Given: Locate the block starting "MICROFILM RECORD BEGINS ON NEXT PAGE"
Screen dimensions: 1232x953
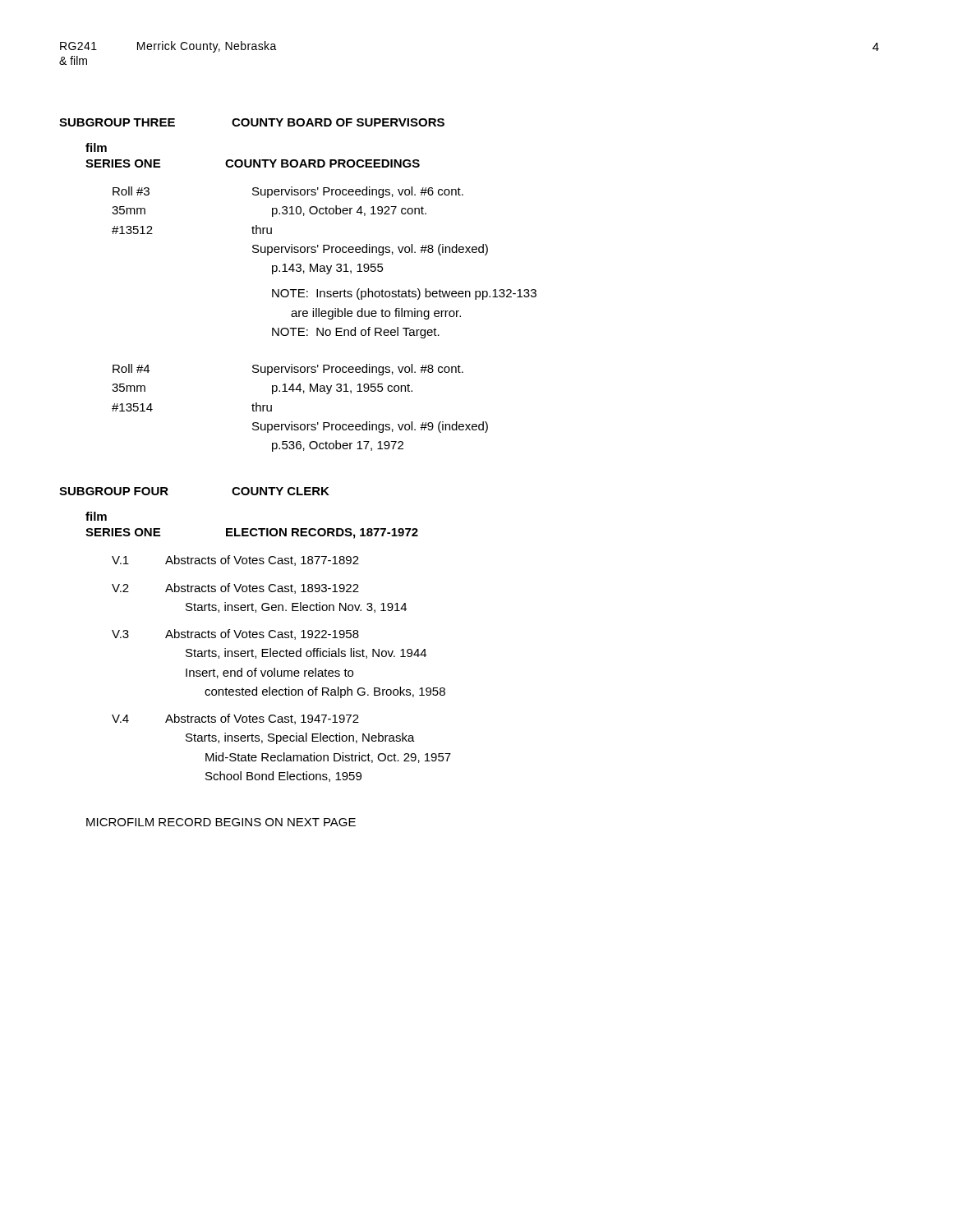Looking at the screenshot, I should click(x=221, y=822).
